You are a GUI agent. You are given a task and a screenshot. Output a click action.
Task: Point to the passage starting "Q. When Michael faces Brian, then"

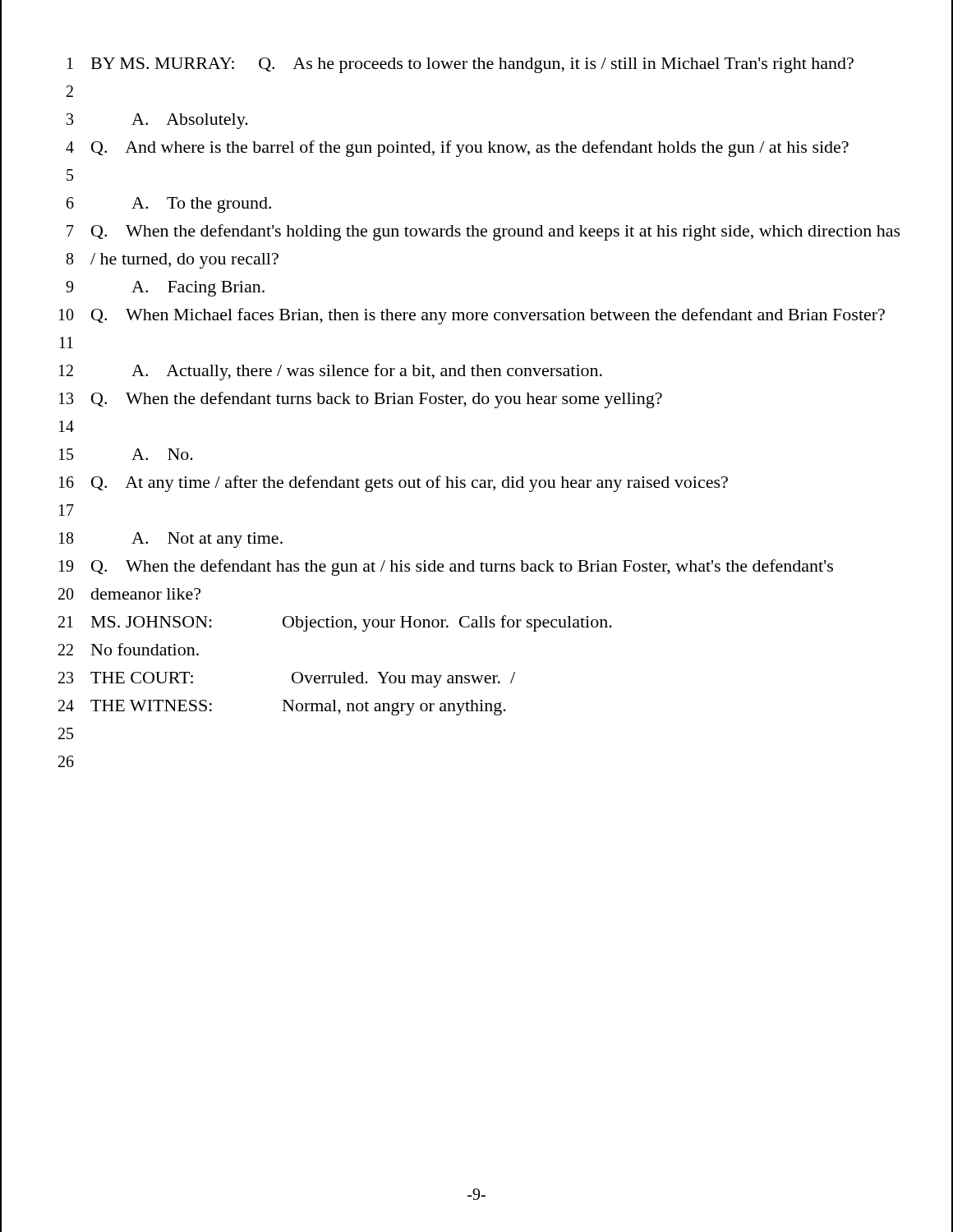pos(488,314)
